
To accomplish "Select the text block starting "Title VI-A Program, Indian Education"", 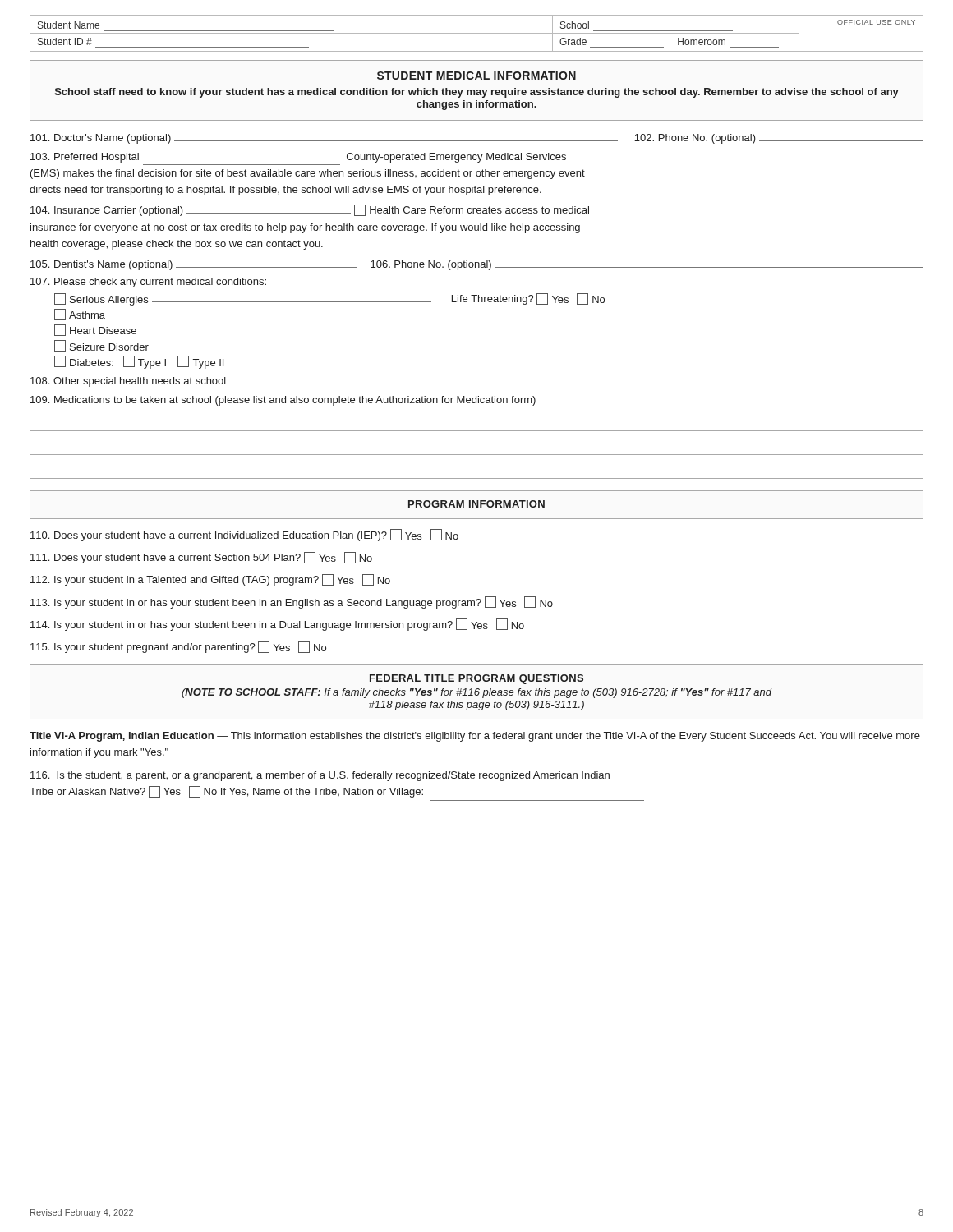I will click(x=475, y=743).
